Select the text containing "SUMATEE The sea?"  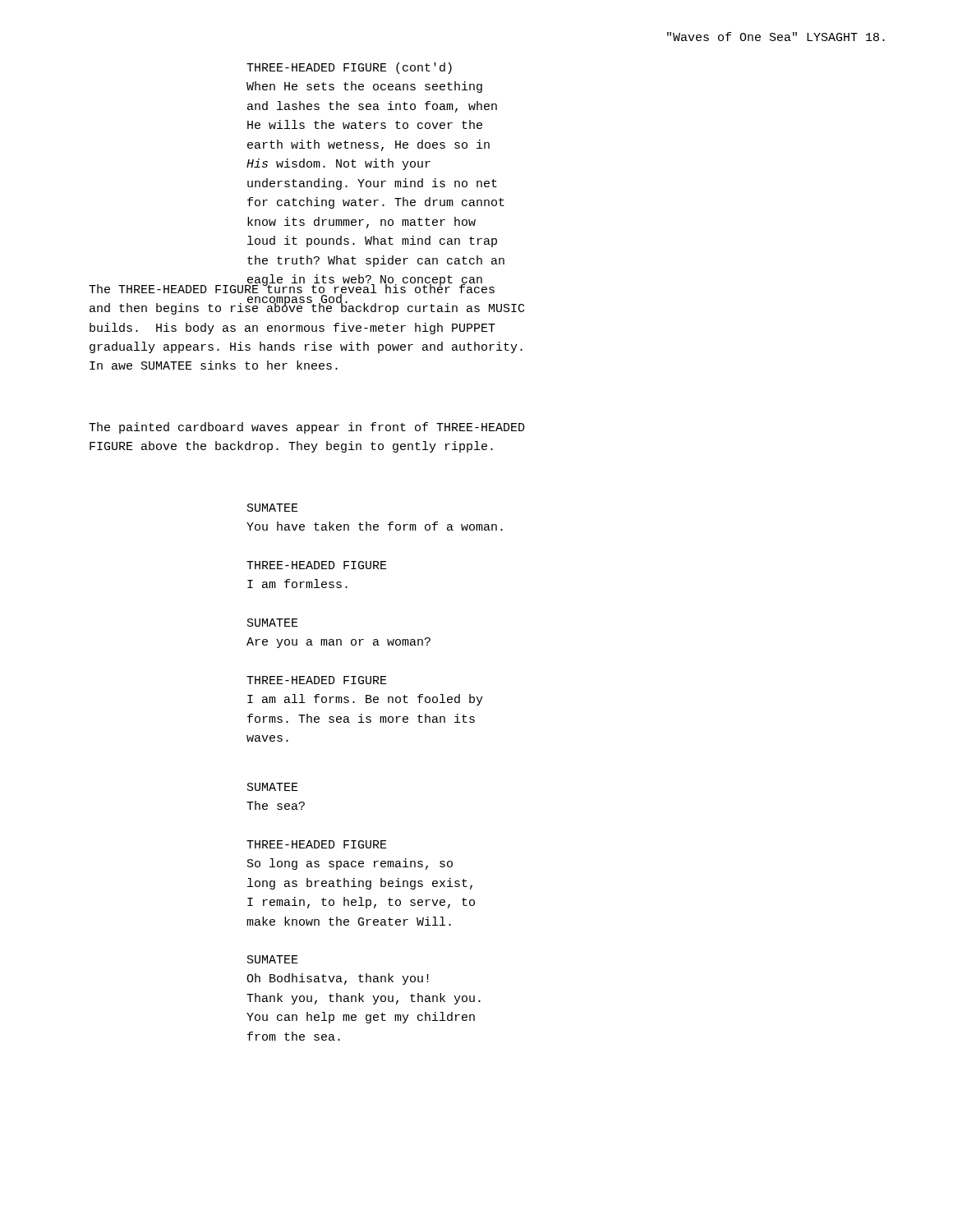[x=276, y=796]
